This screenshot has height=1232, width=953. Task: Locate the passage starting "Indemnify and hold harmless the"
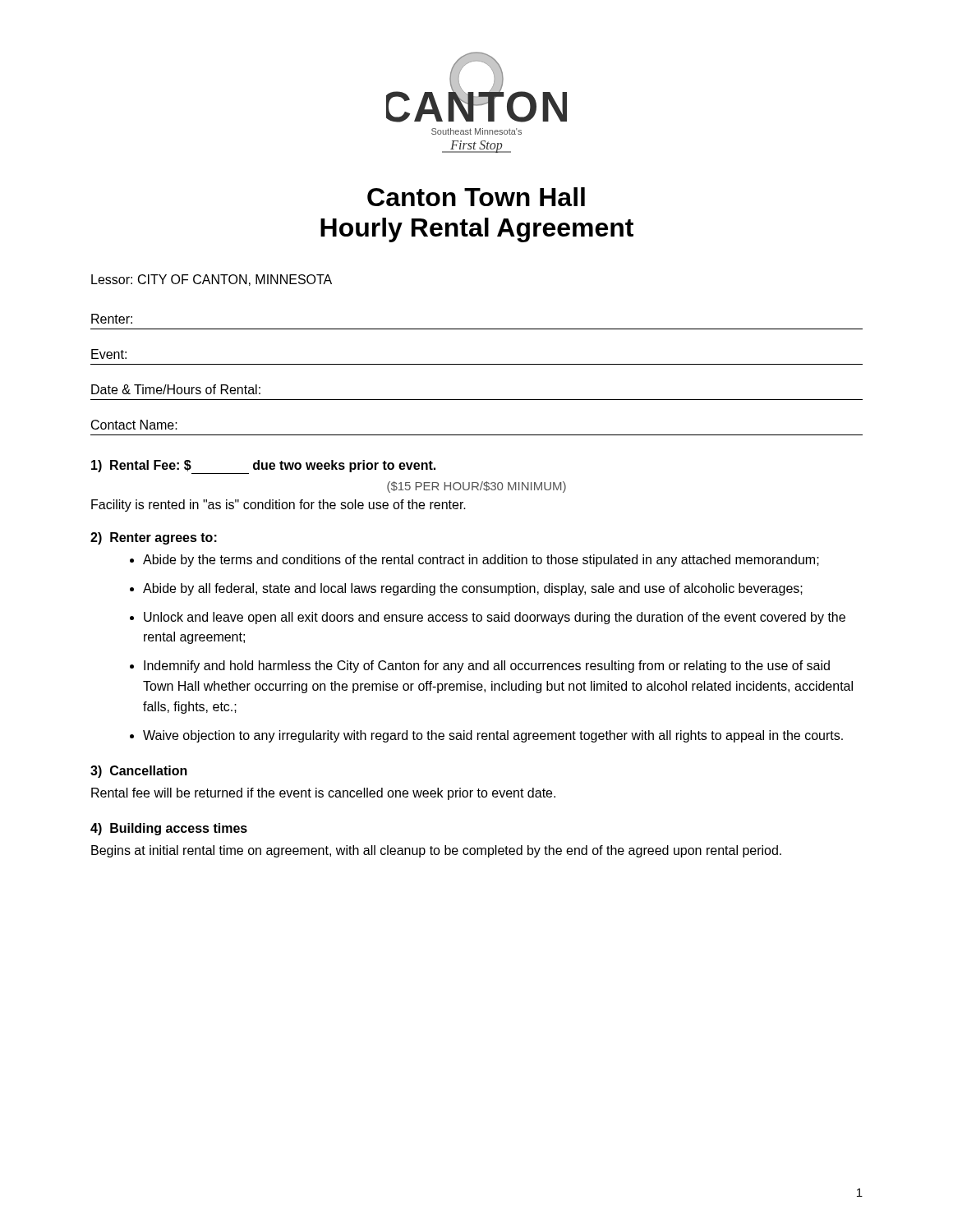pyautogui.click(x=498, y=686)
